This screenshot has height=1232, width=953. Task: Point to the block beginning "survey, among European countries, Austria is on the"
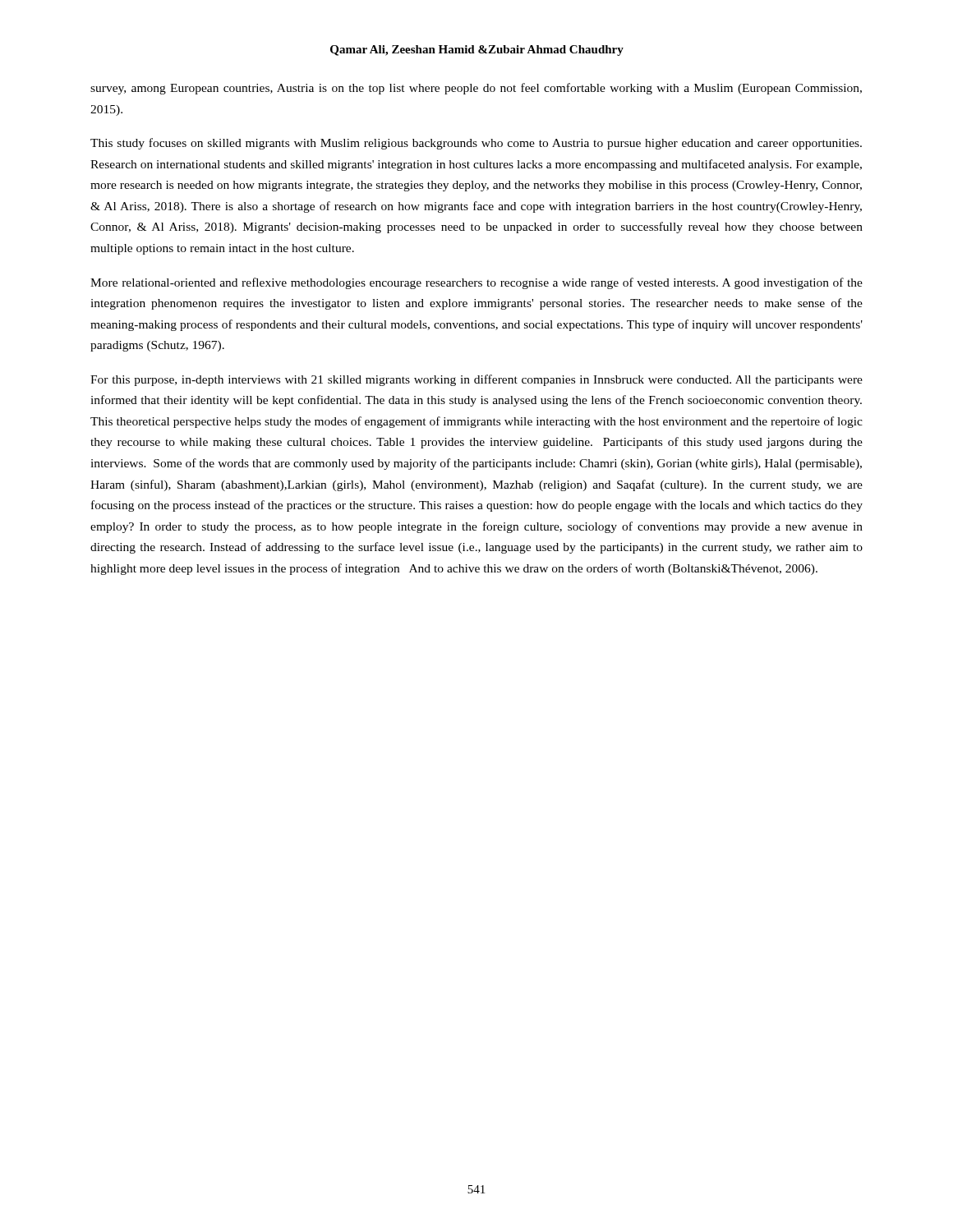pyautogui.click(x=476, y=98)
